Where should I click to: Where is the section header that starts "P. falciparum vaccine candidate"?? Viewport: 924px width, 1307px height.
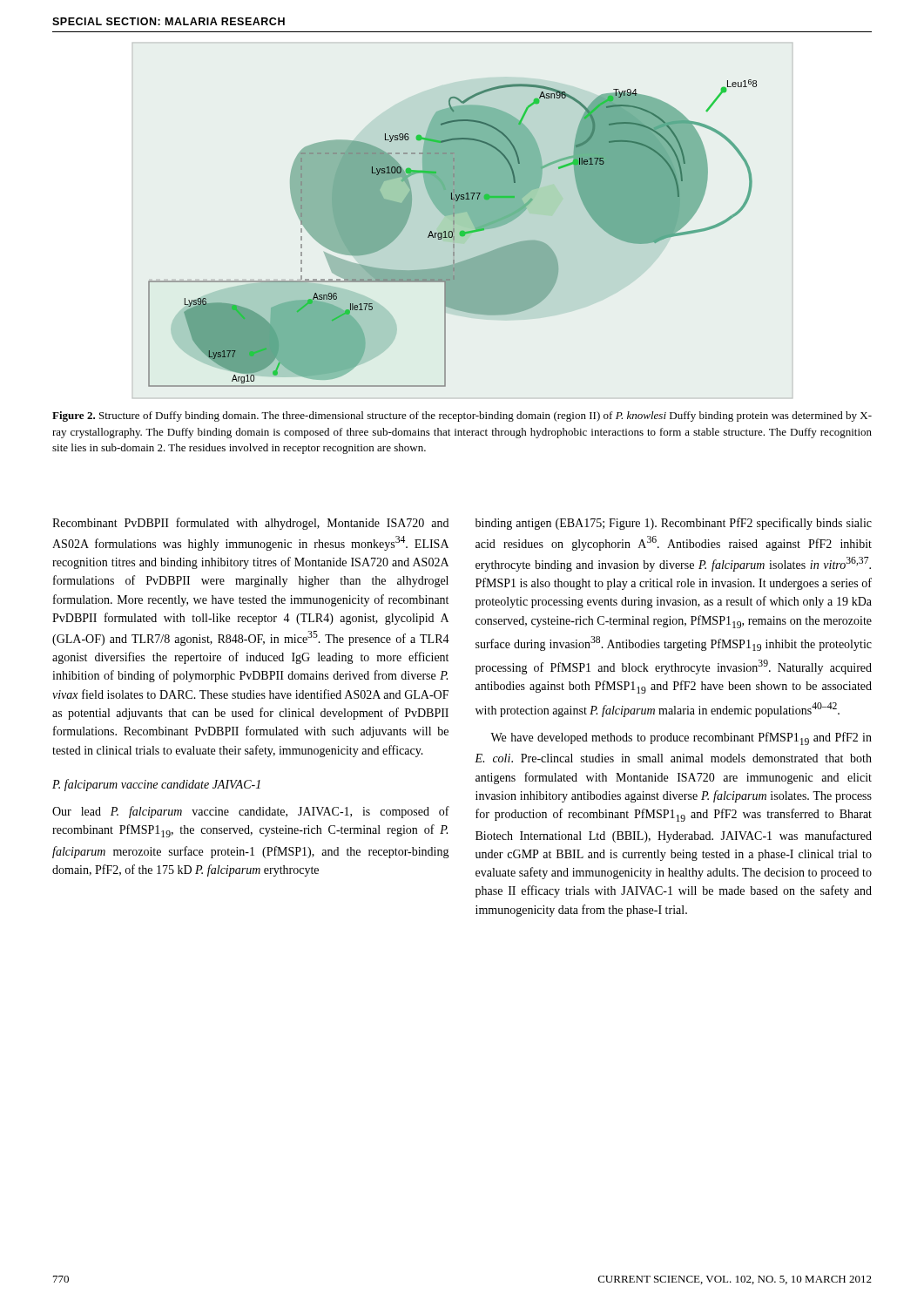(157, 784)
